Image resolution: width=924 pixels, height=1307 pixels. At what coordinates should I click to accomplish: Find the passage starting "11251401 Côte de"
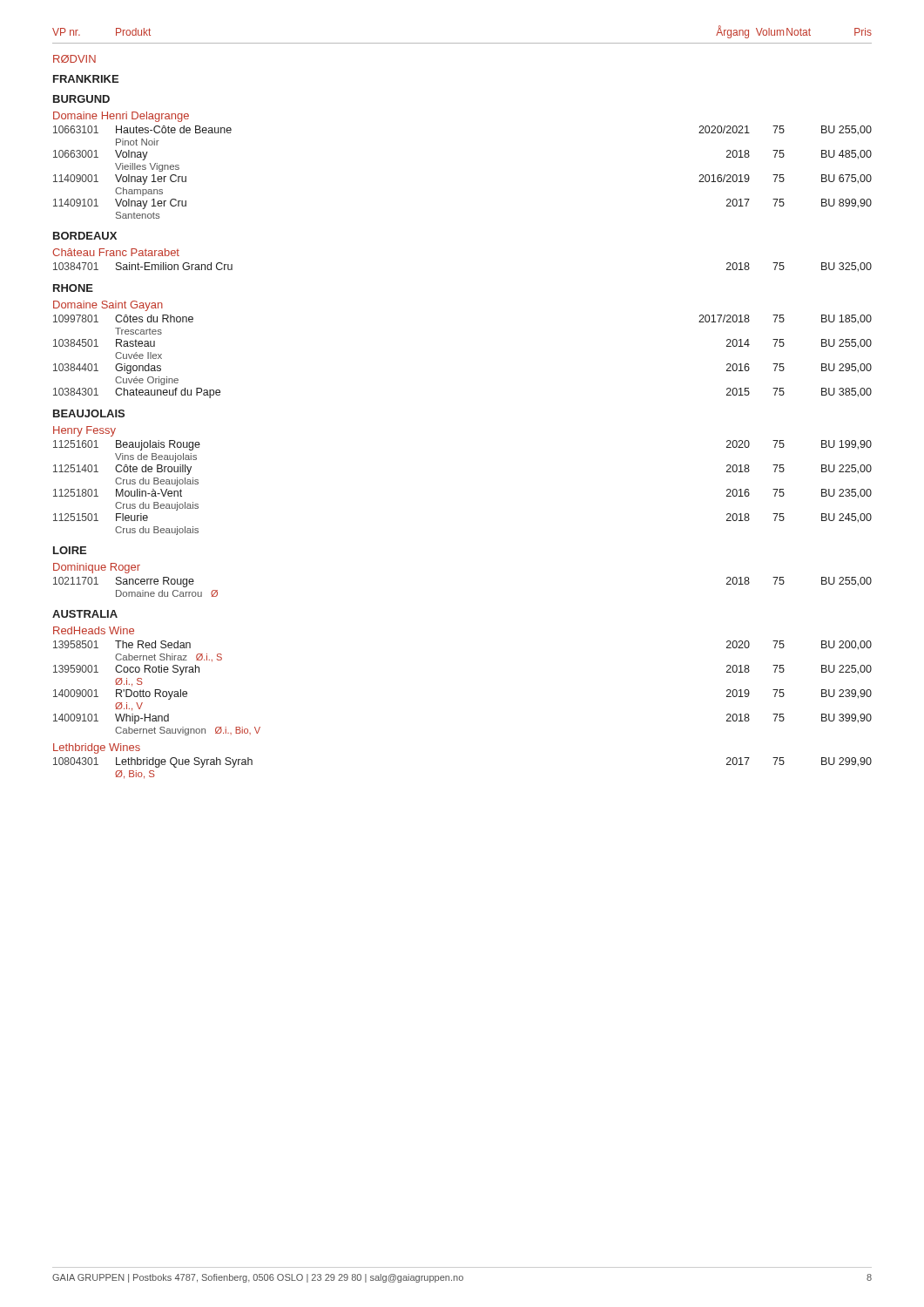(70, 471)
